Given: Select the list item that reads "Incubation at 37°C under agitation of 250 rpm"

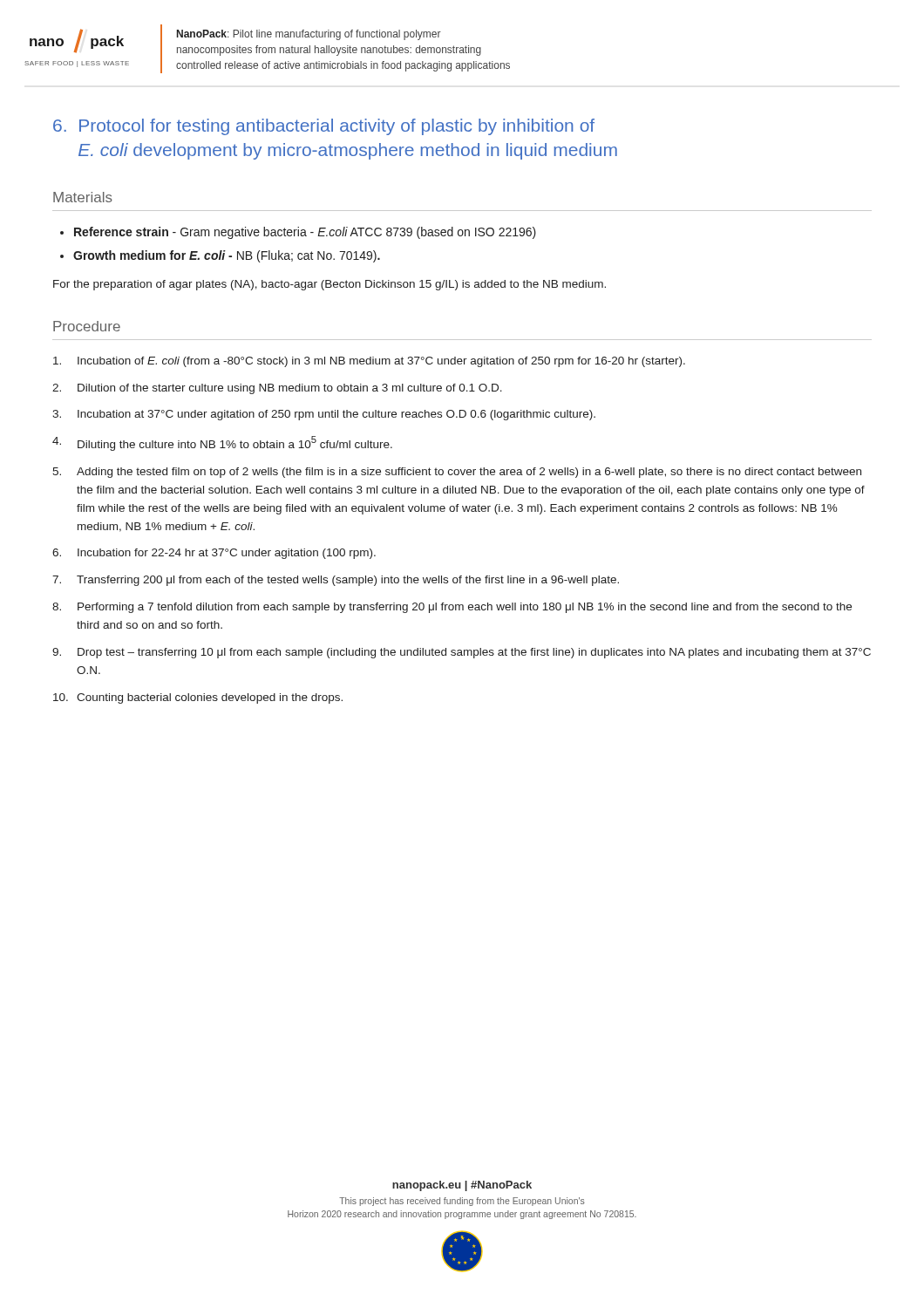Looking at the screenshot, I should [x=336, y=414].
